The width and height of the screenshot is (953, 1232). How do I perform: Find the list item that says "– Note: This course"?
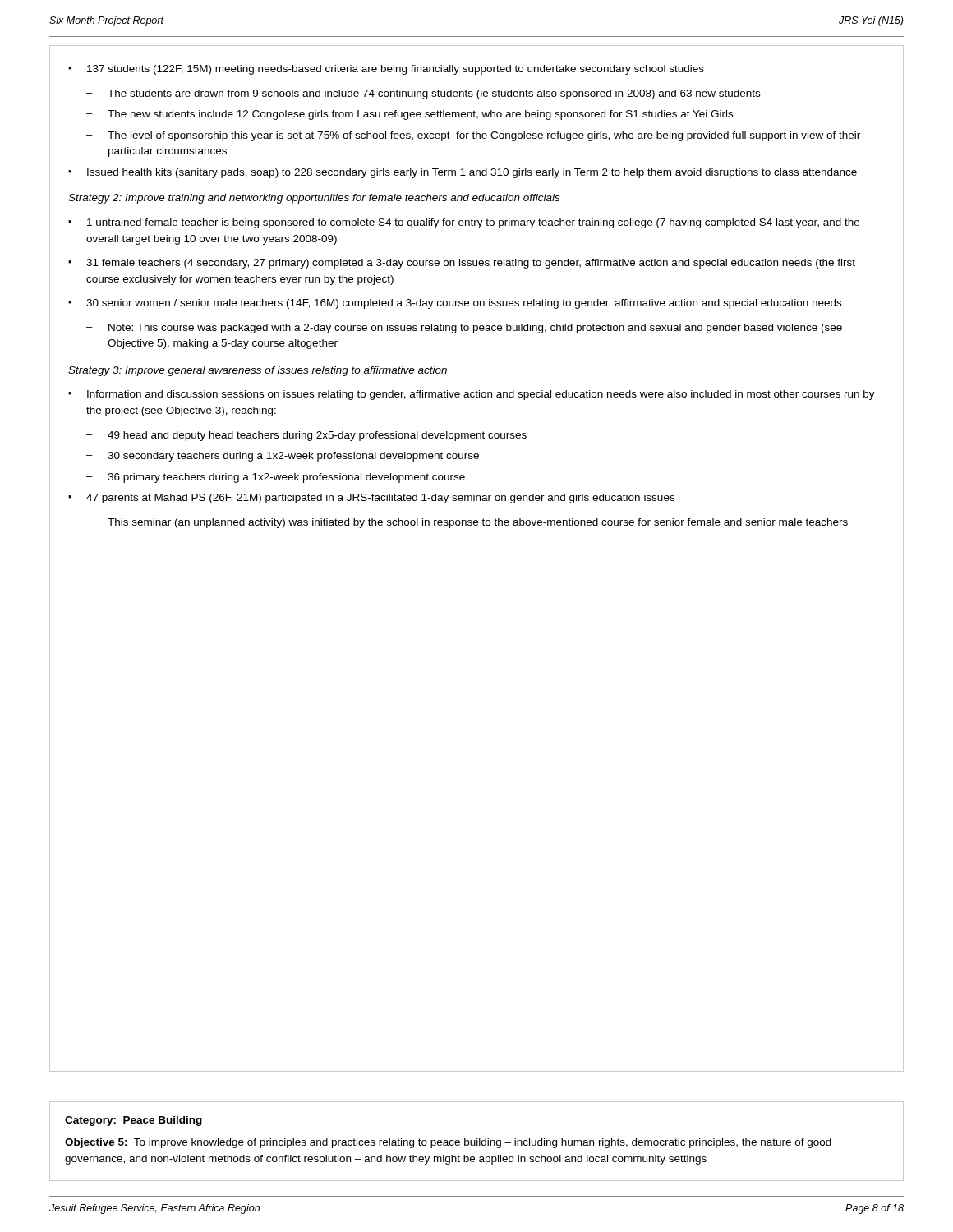click(x=486, y=335)
